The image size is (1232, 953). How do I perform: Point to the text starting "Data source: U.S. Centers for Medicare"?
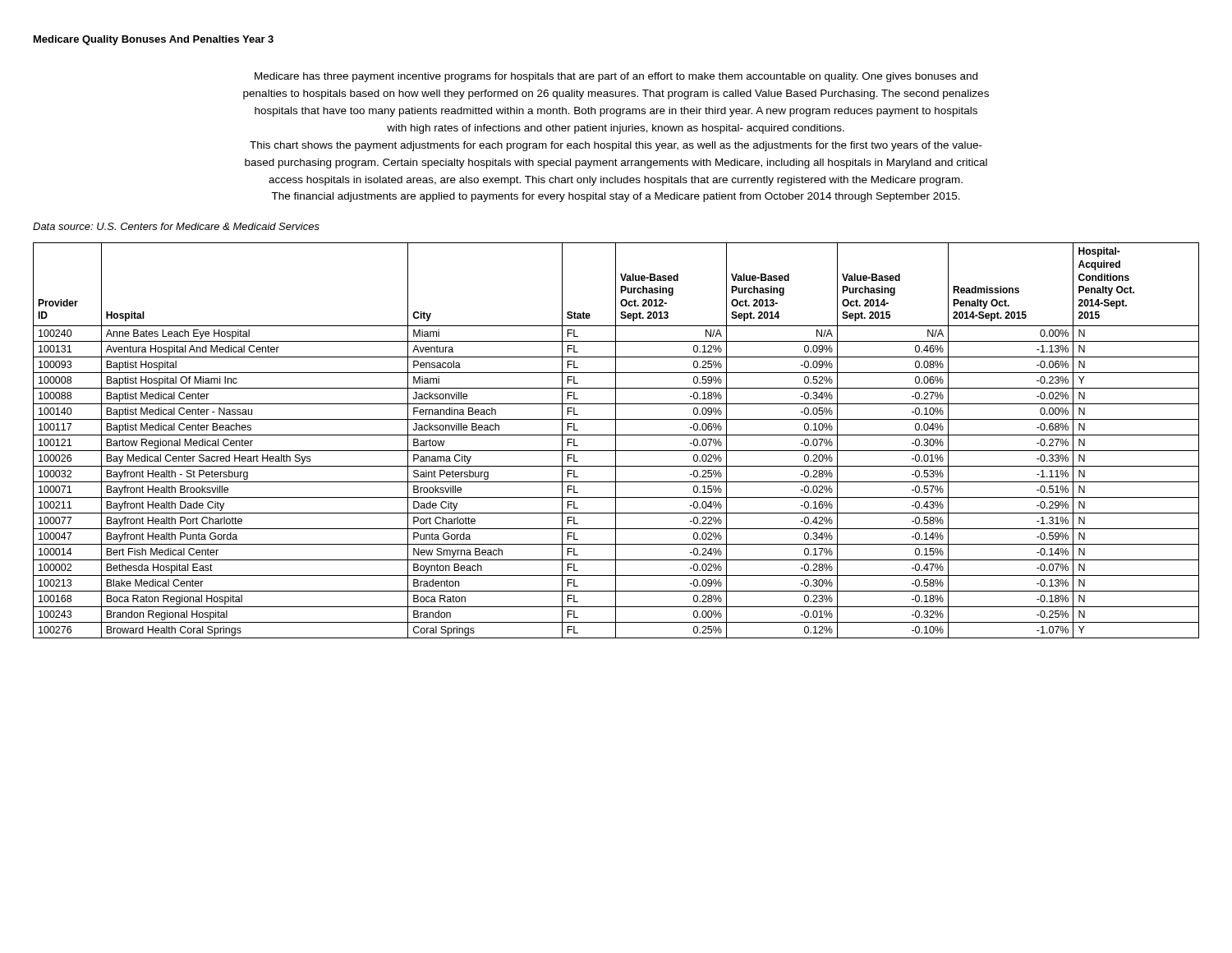tap(176, 227)
